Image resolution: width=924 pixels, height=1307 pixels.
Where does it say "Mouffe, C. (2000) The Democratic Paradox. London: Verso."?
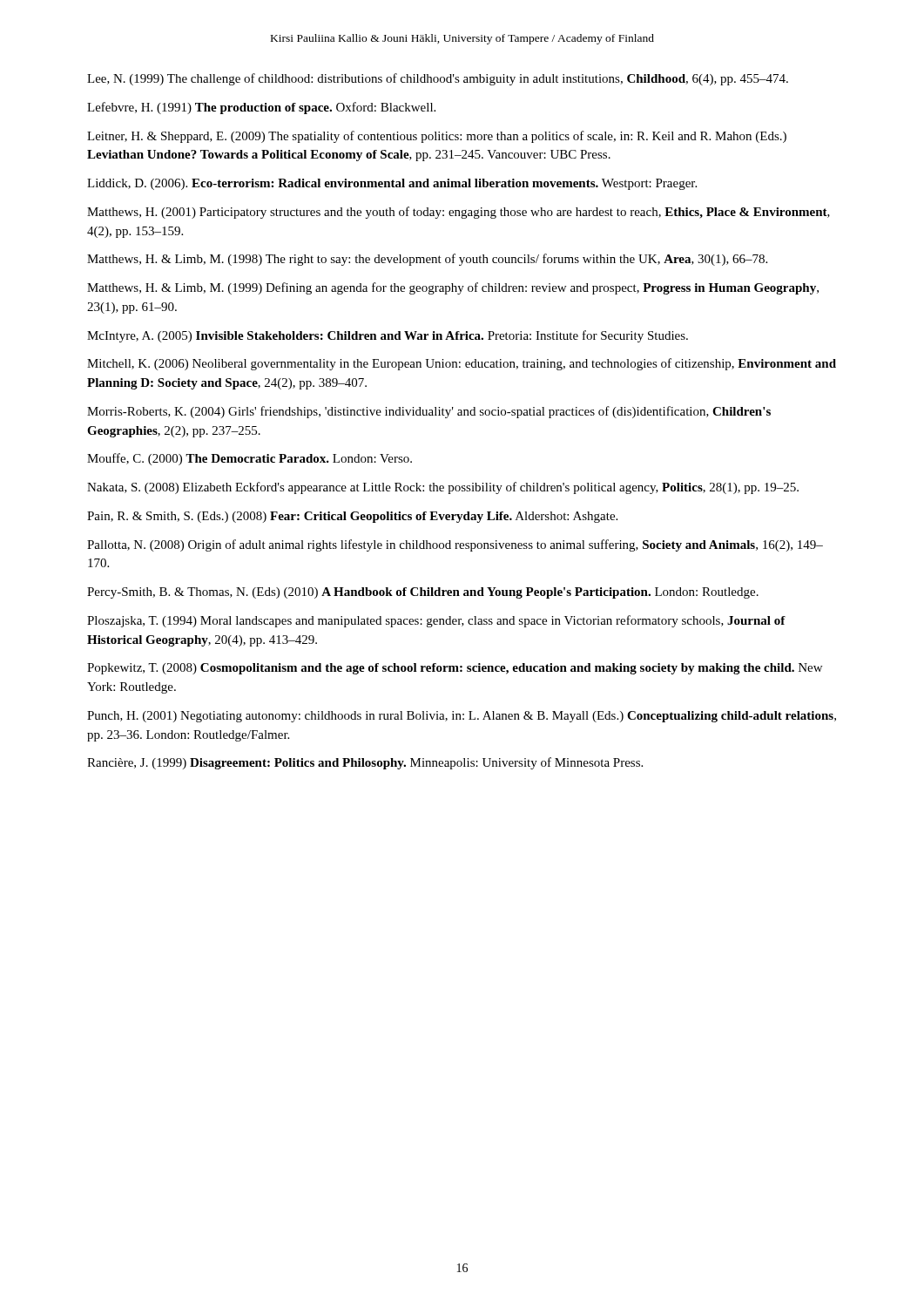[x=250, y=459]
